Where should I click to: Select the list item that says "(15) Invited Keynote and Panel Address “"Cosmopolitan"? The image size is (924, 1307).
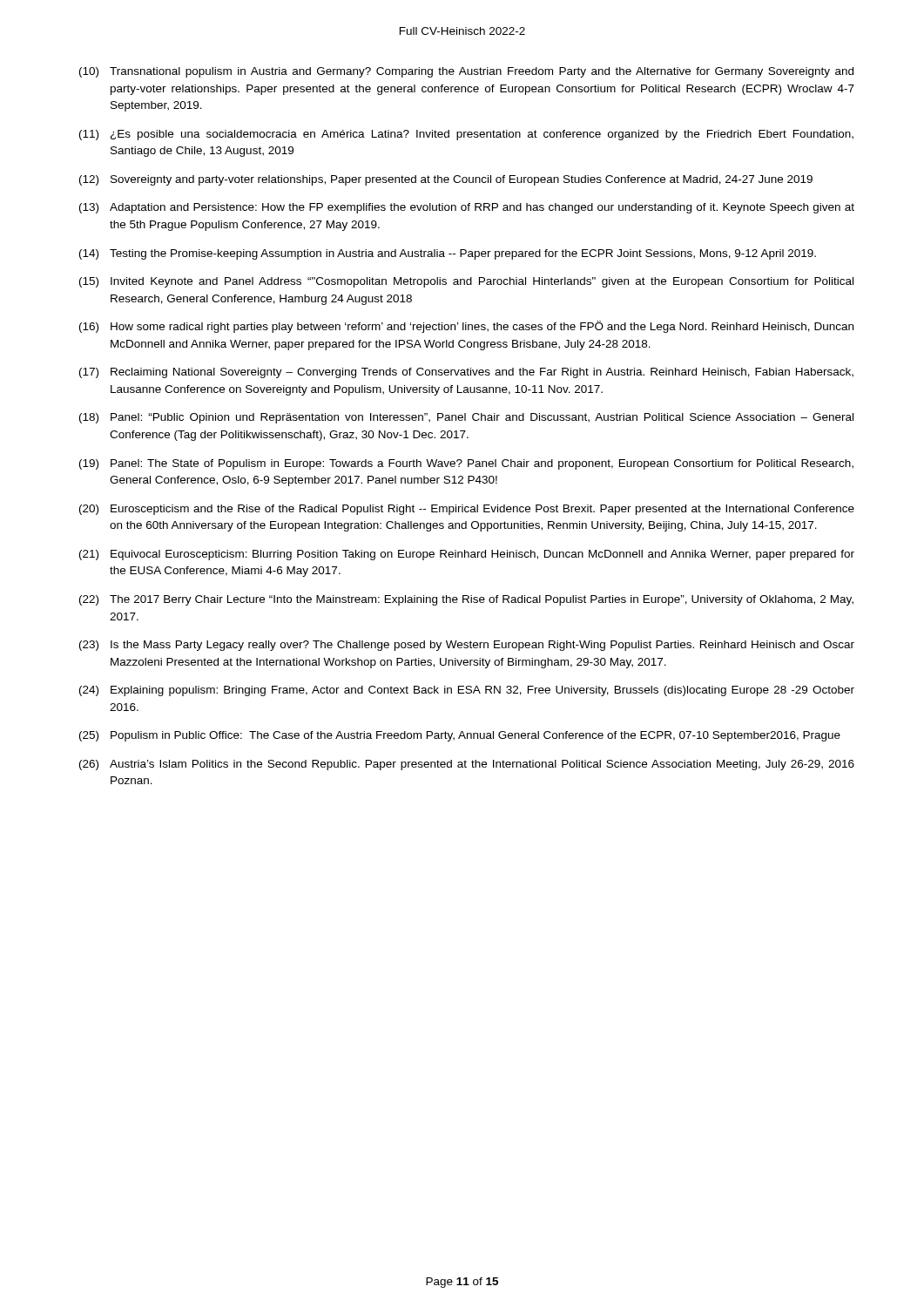point(466,290)
